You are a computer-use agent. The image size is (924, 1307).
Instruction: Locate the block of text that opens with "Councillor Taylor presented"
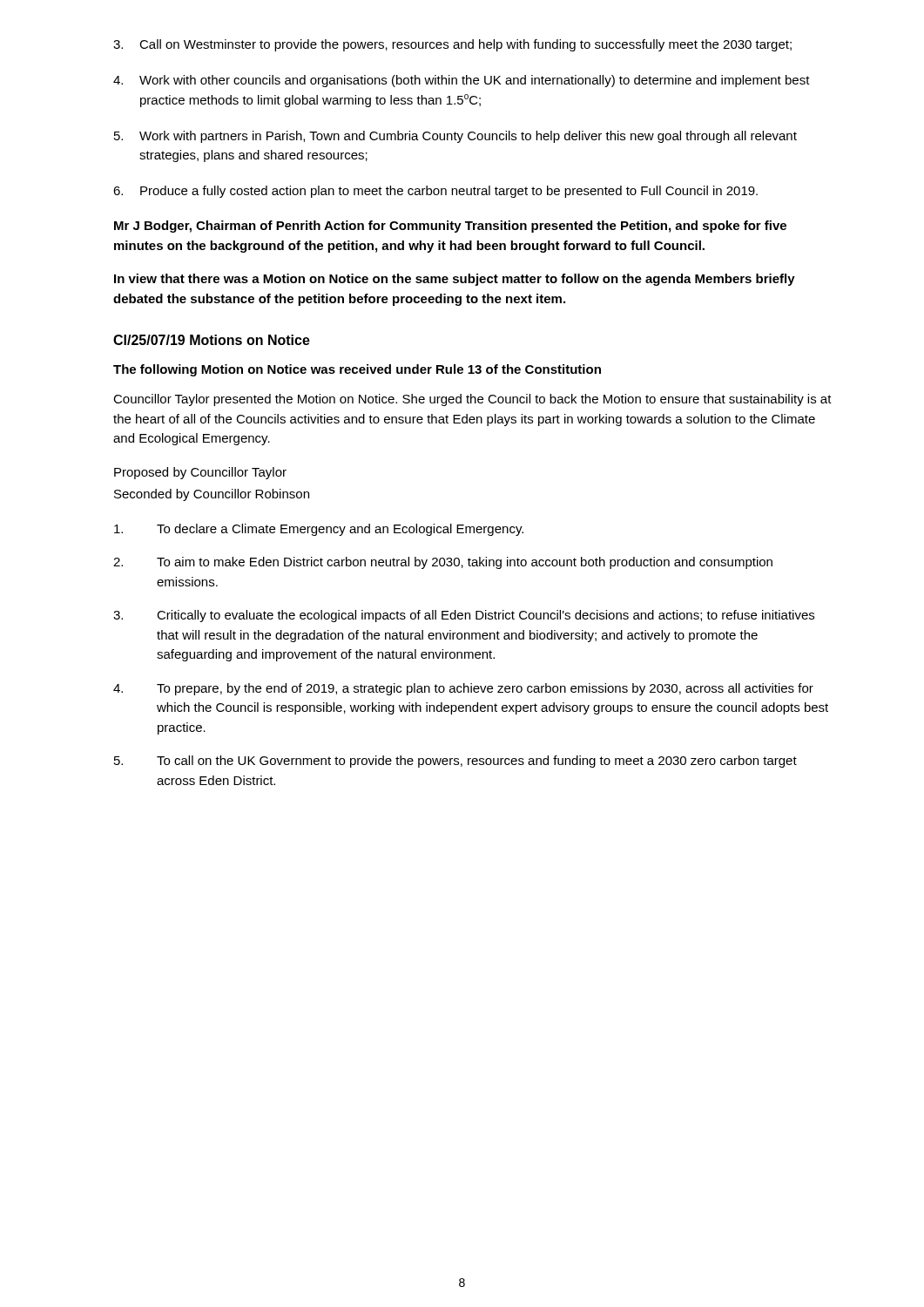475,419
